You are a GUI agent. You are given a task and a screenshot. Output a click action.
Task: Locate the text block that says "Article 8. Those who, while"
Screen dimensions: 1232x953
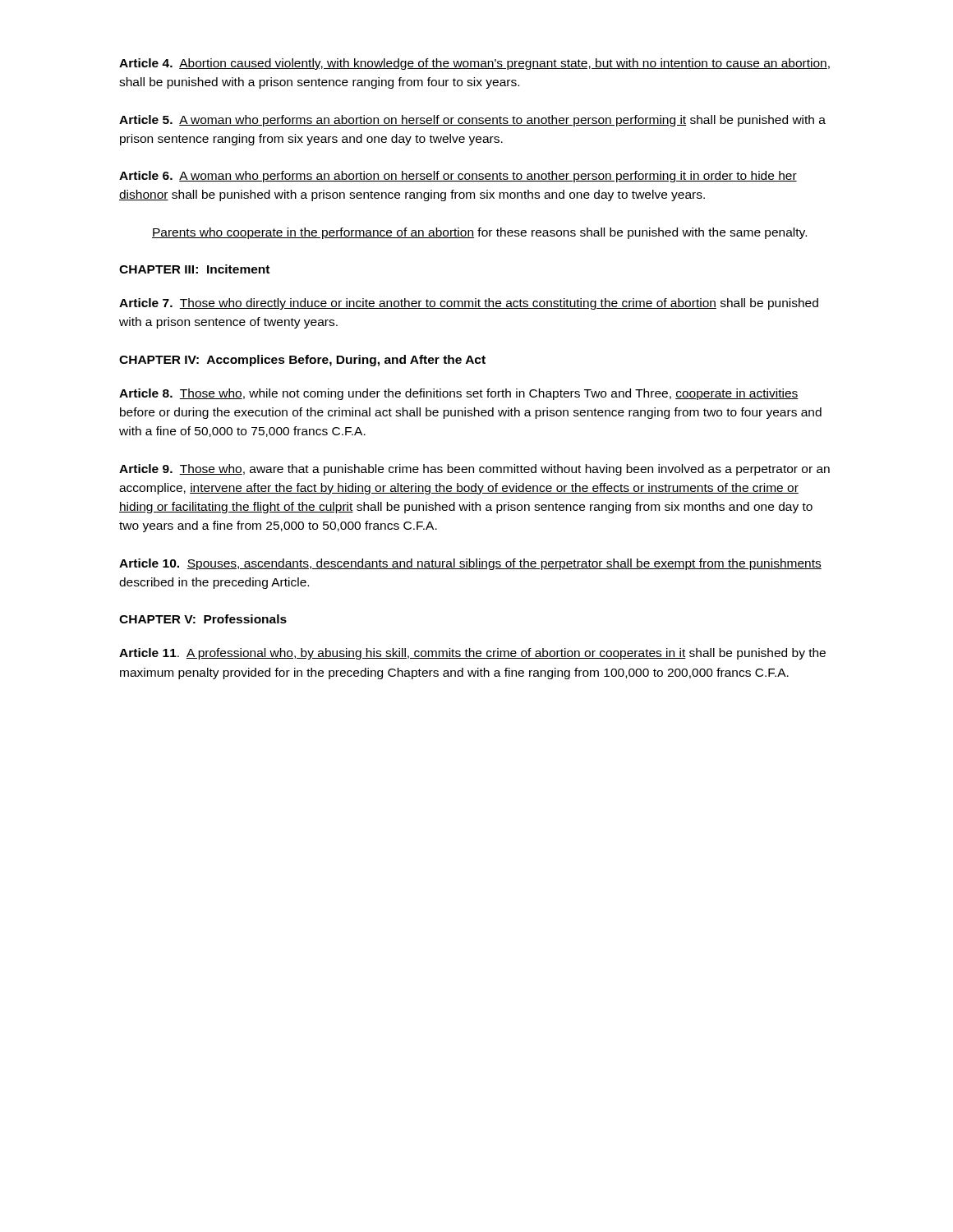click(471, 412)
